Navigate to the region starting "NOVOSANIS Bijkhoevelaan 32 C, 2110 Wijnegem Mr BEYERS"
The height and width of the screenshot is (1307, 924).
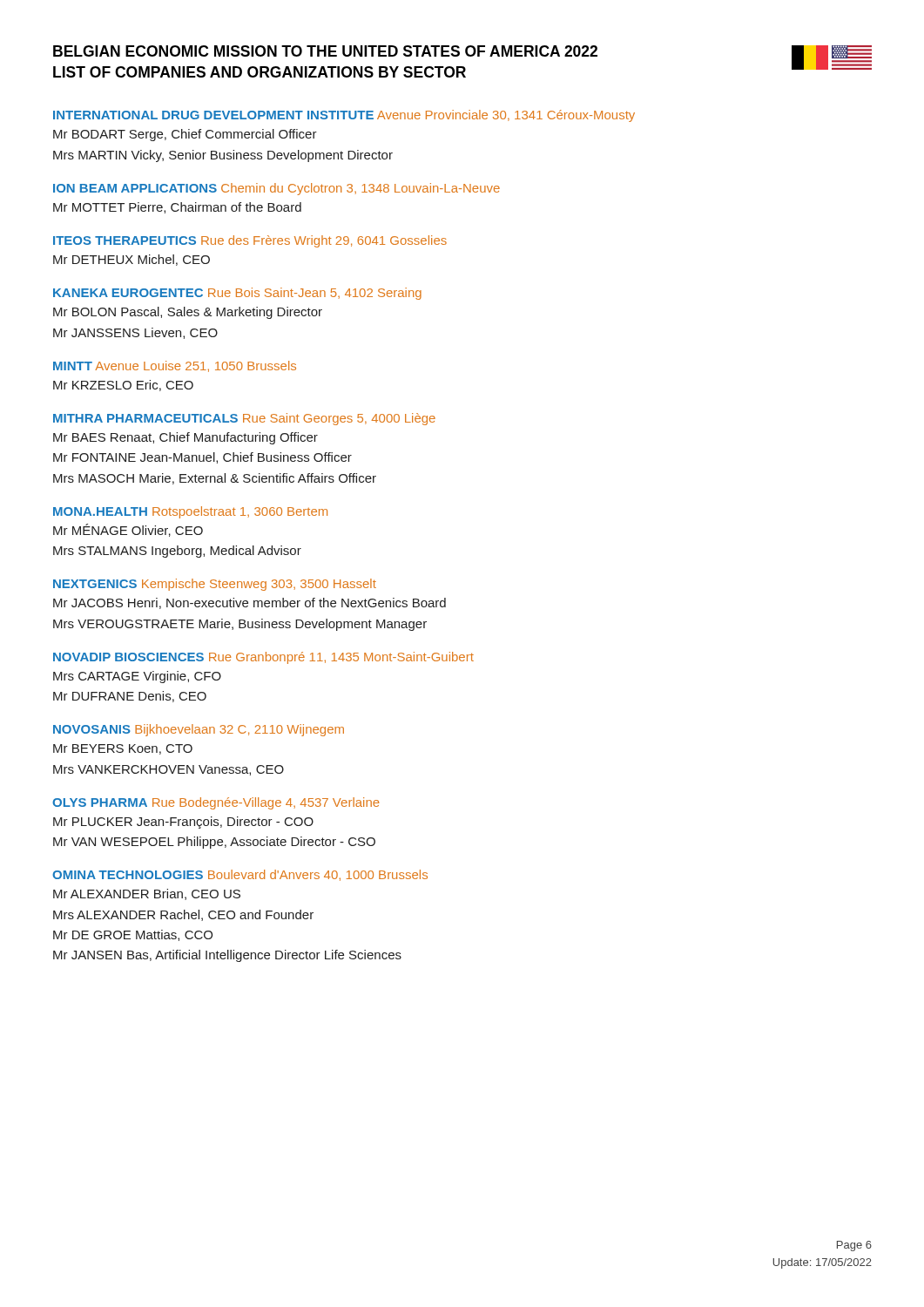pyautogui.click(x=199, y=730)
